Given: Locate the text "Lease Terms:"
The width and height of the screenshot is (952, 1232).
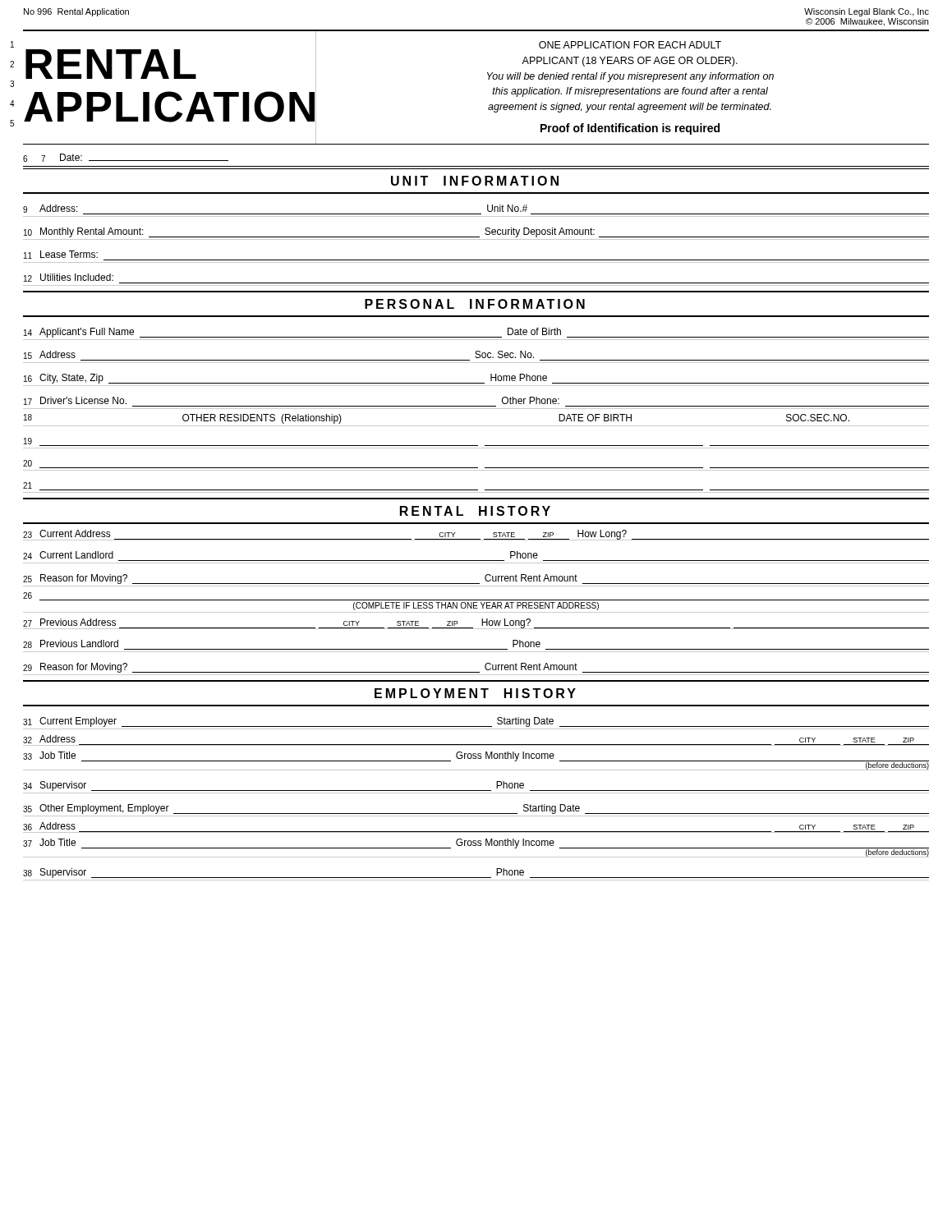Looking at the screenshot, I should [69, 254].
